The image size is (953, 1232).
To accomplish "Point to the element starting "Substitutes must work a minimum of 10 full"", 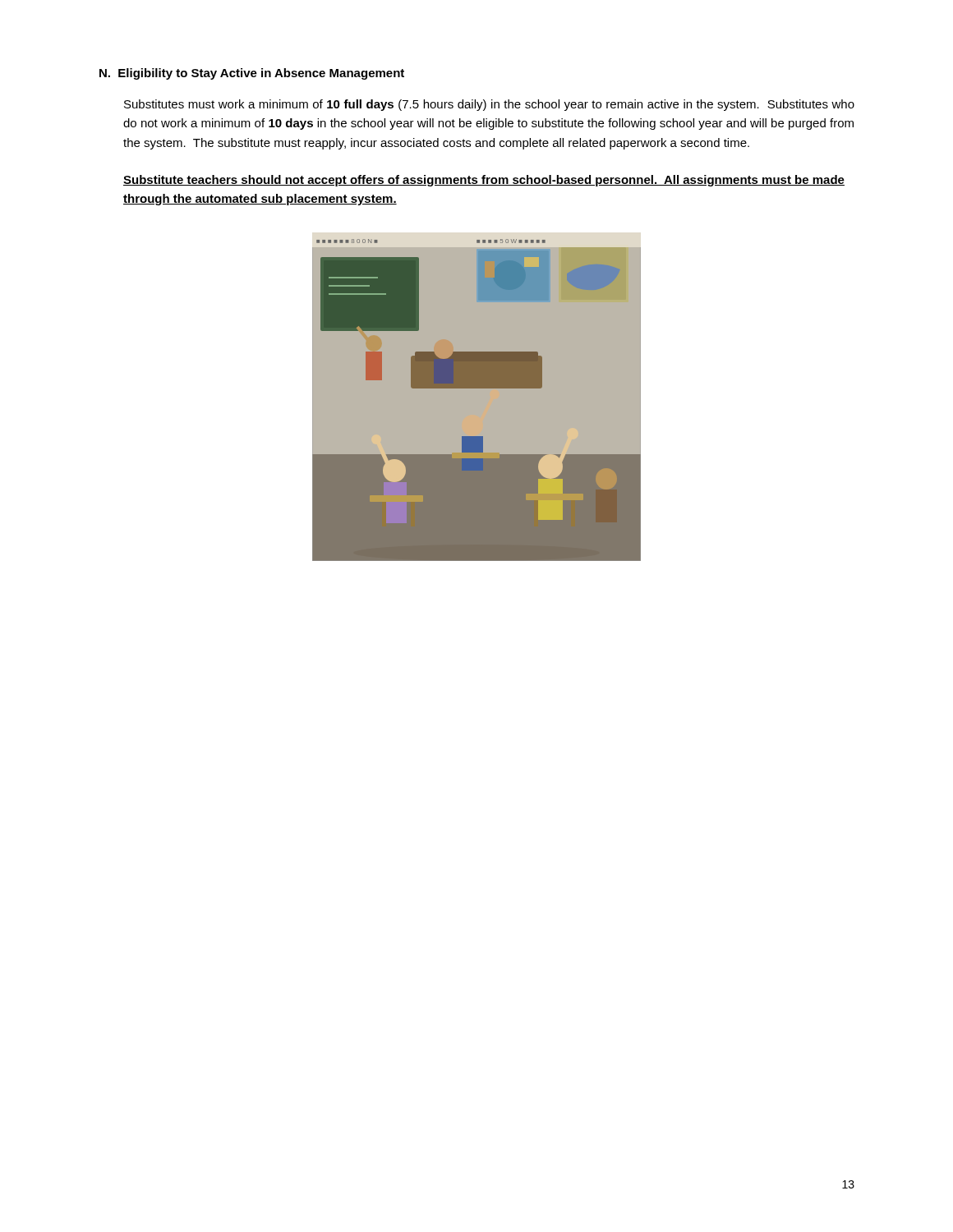I will [489, 123].
